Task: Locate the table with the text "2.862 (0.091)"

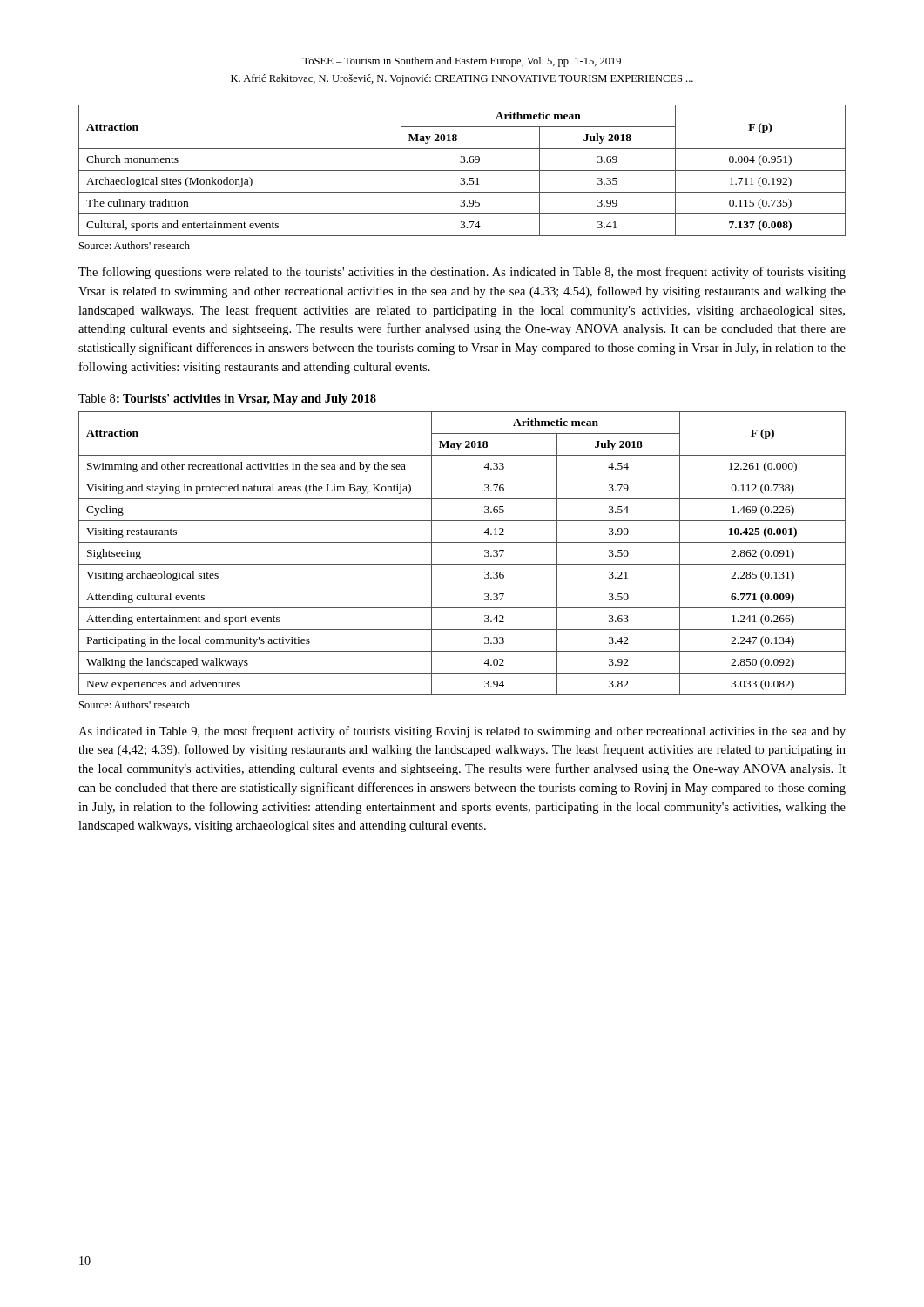Action: pyautogui.click(x=462, y=553)
